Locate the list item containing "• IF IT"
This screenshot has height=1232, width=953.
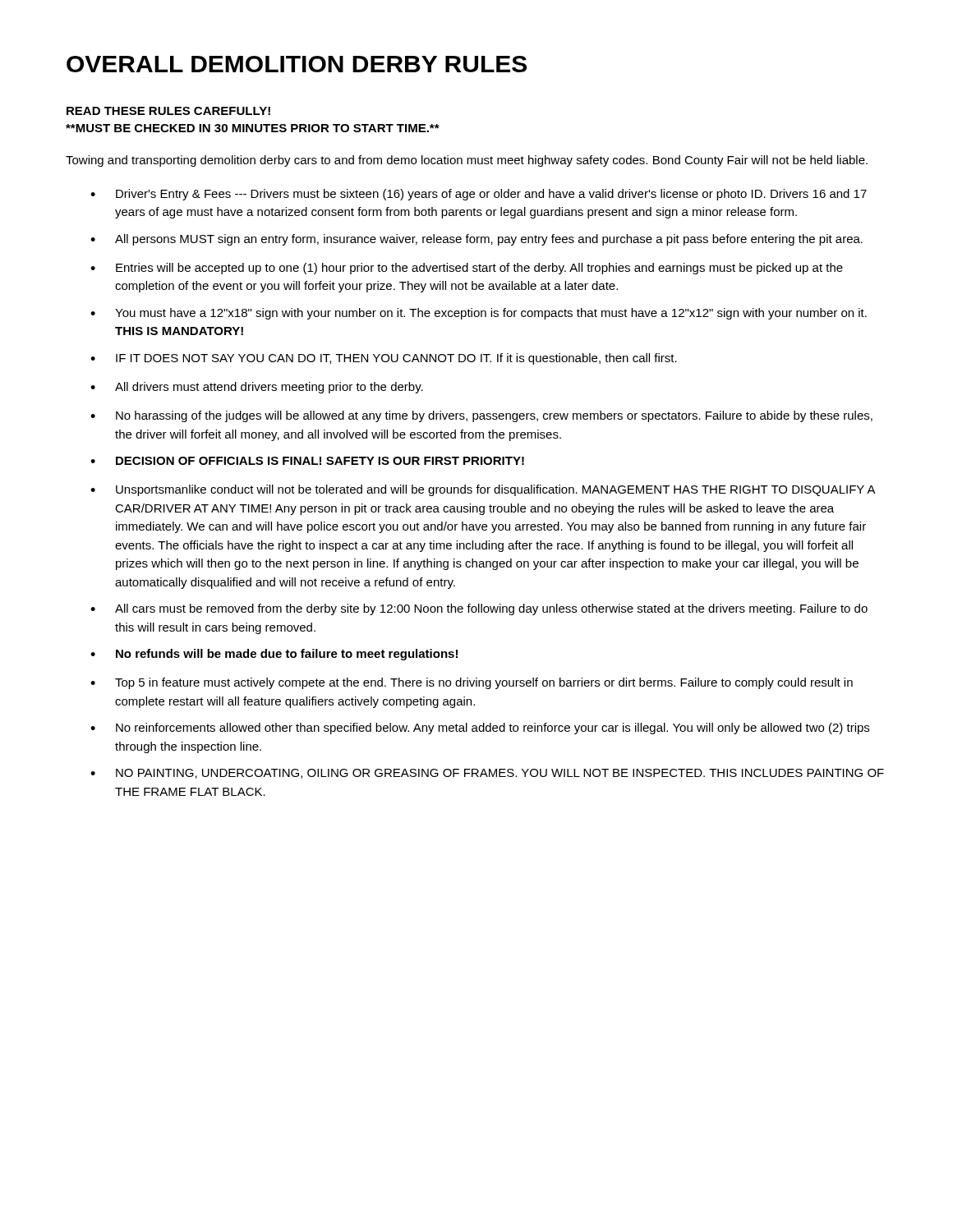coord(489,359)
